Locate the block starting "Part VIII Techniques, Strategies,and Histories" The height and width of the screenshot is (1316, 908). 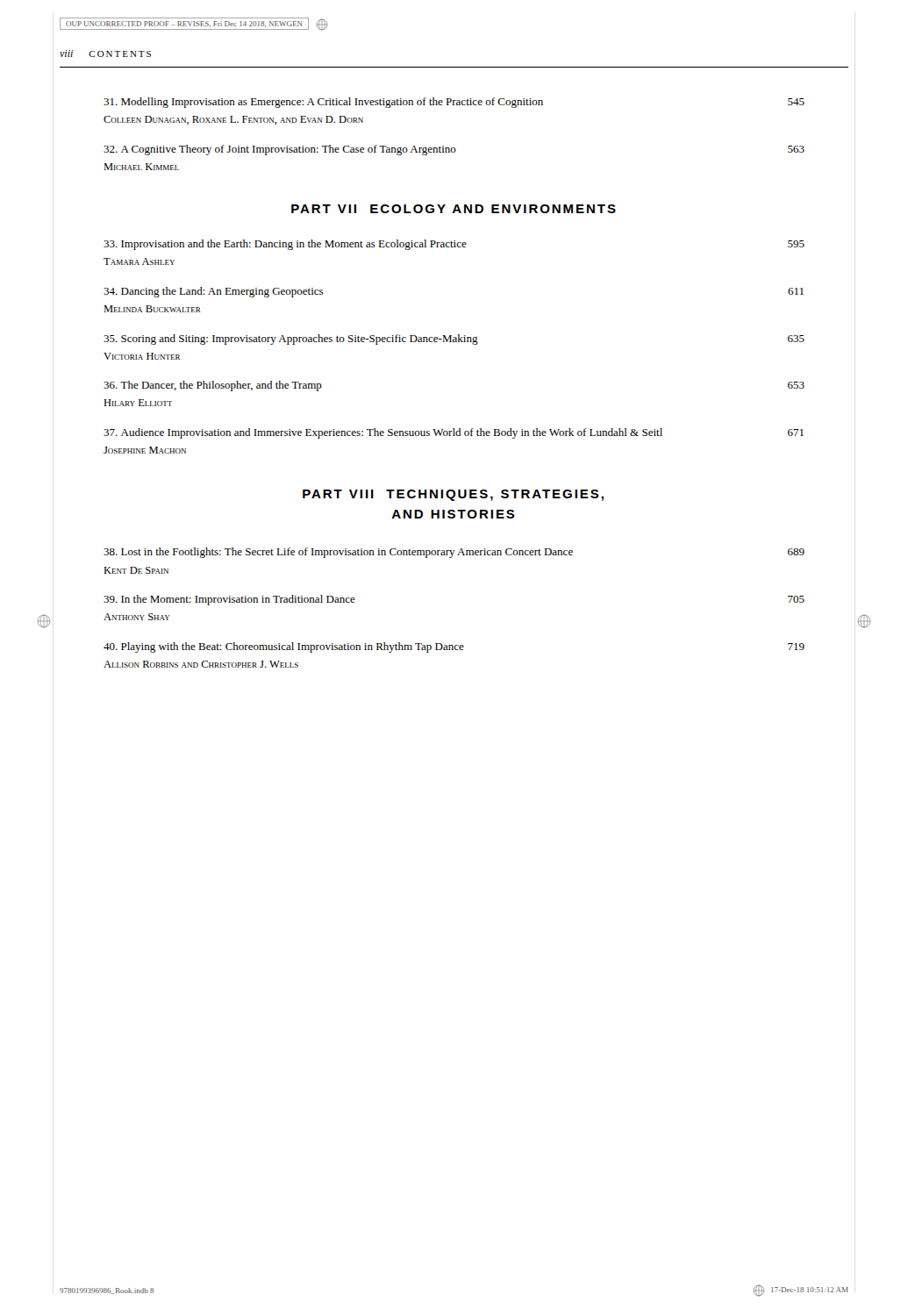click(454, 504)
